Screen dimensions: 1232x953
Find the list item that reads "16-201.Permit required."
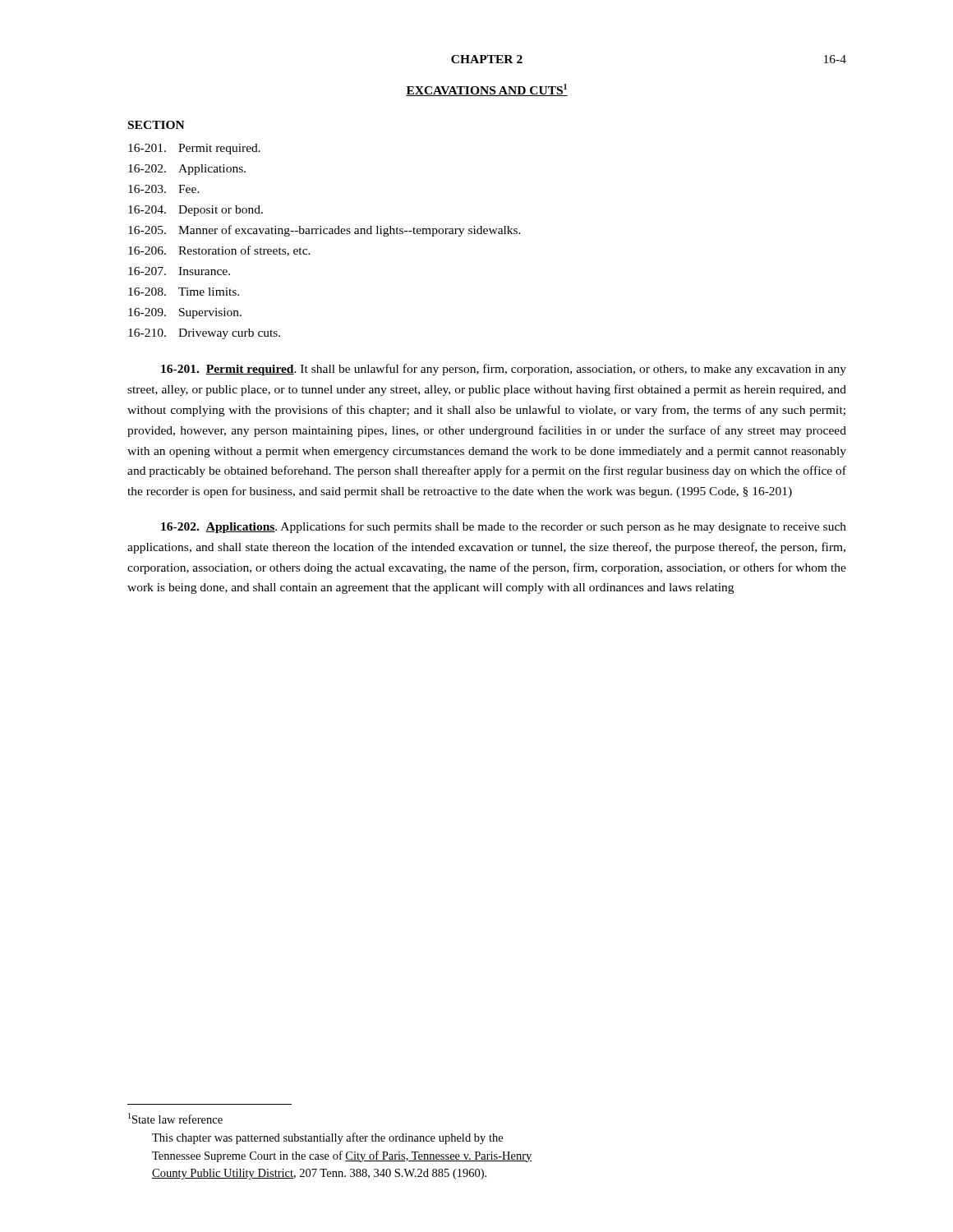[194, 148]
